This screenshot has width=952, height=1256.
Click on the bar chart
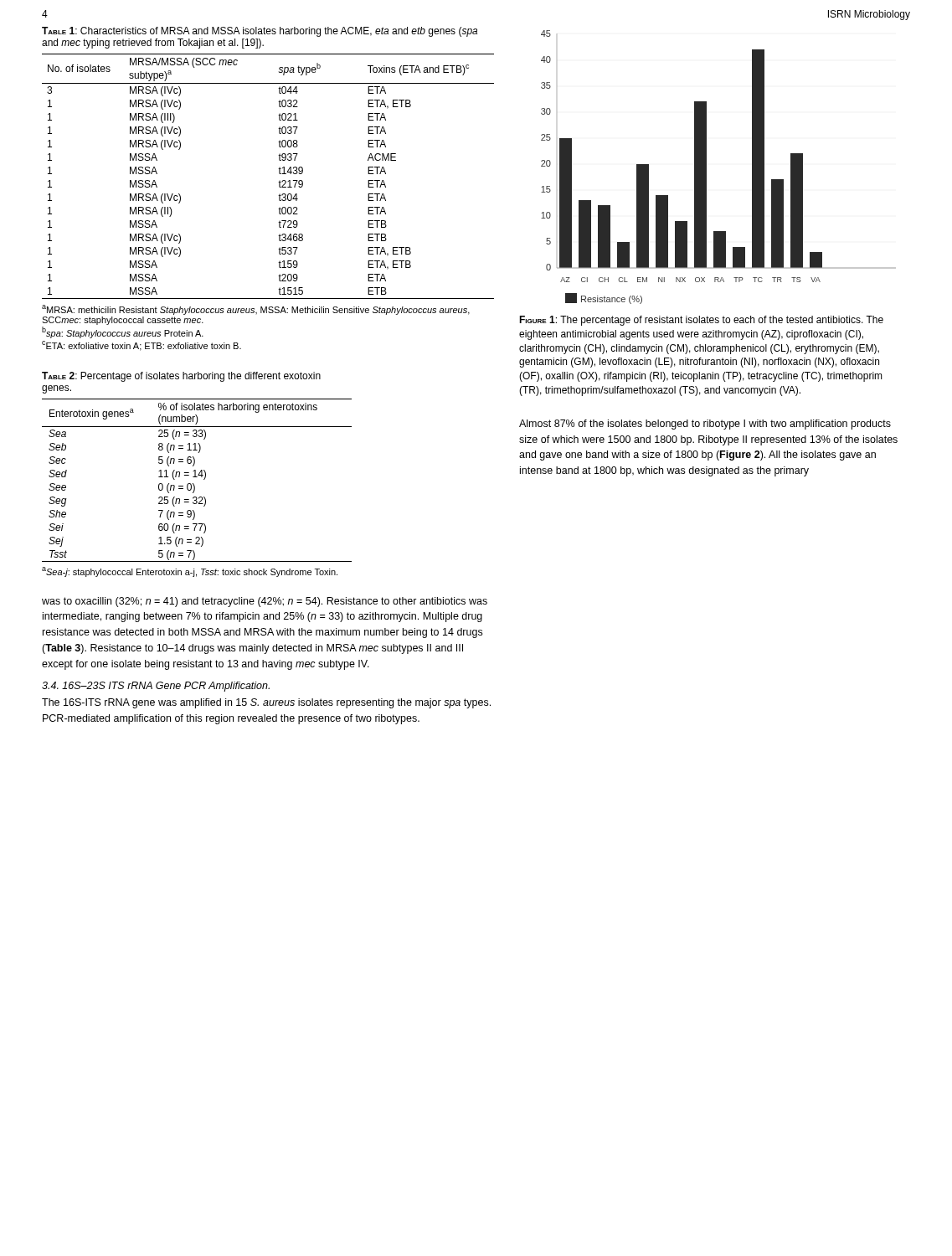tap(712, 167)
